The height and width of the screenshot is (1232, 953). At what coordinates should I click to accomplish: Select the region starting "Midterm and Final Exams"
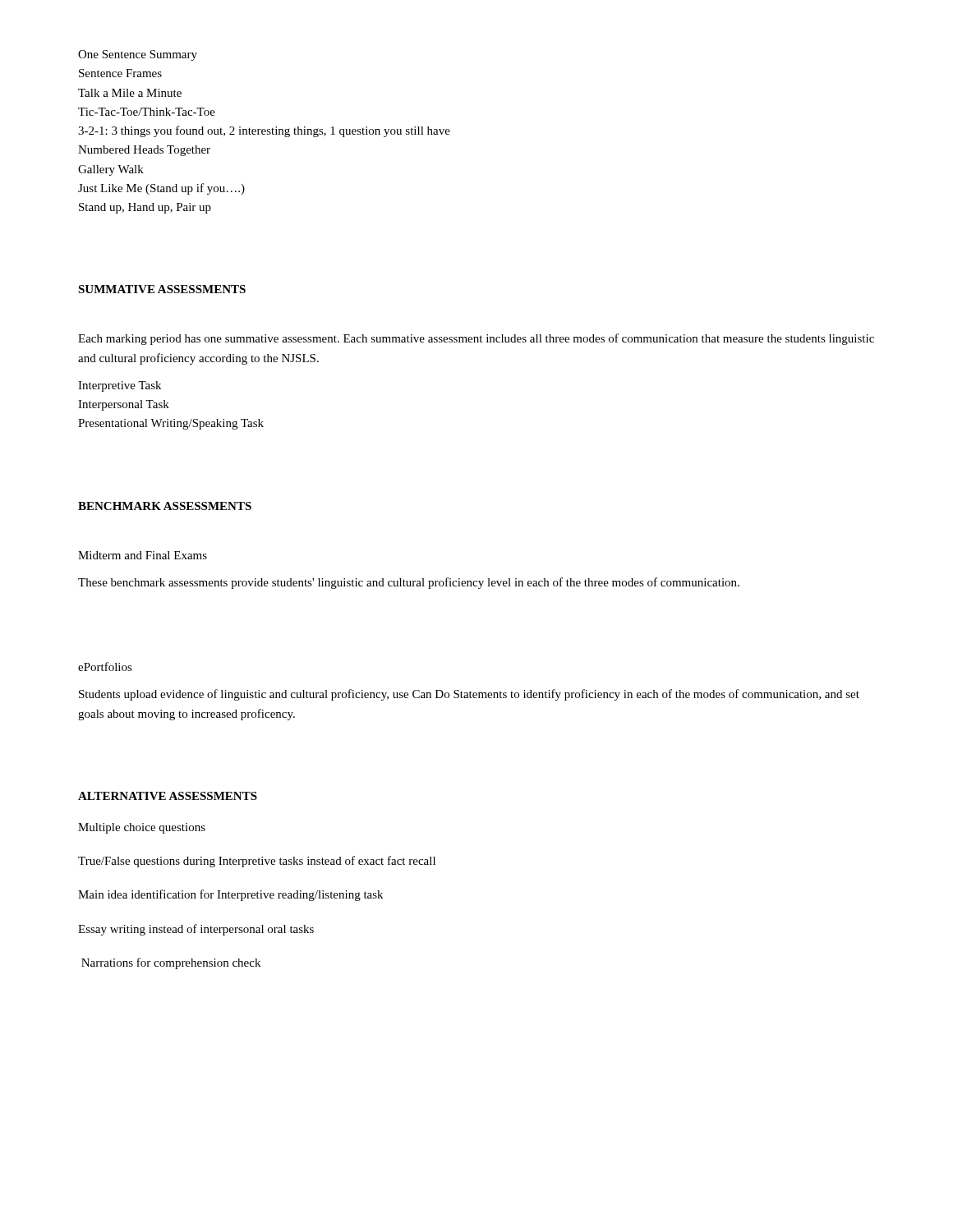click(x=143, y=555)
